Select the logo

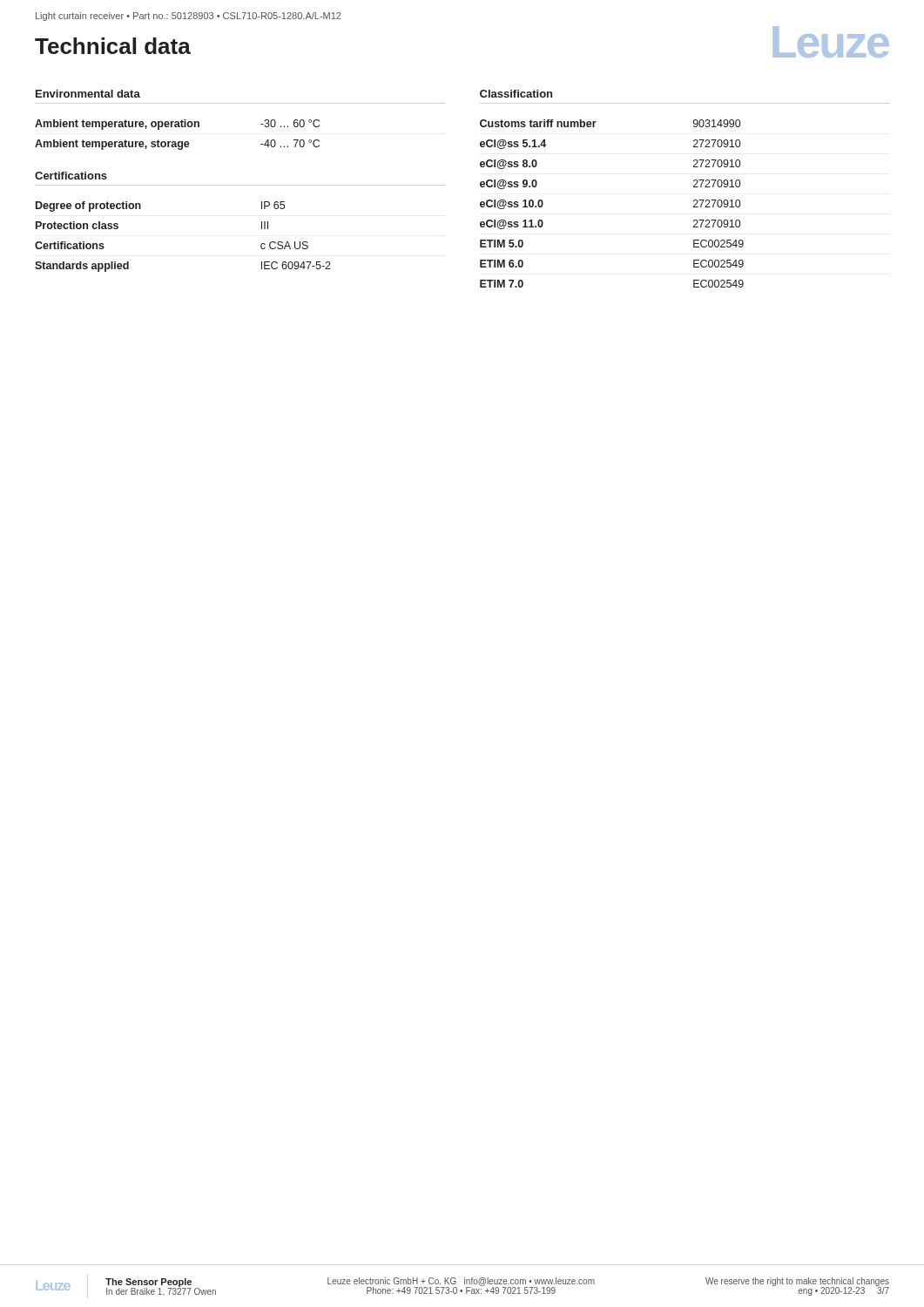tap(829, 42)
